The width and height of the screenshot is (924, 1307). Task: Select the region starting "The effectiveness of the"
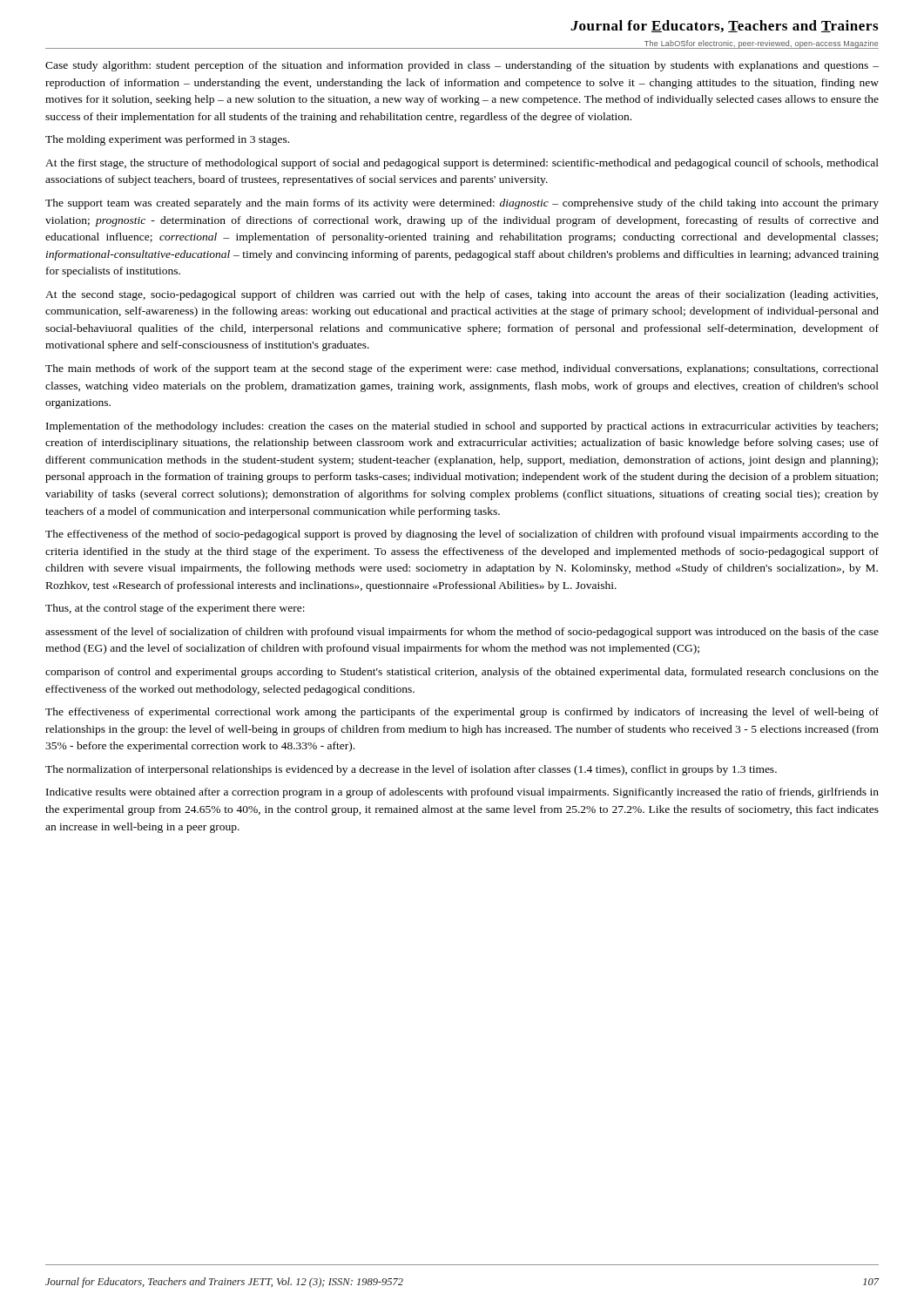point(462,559)
